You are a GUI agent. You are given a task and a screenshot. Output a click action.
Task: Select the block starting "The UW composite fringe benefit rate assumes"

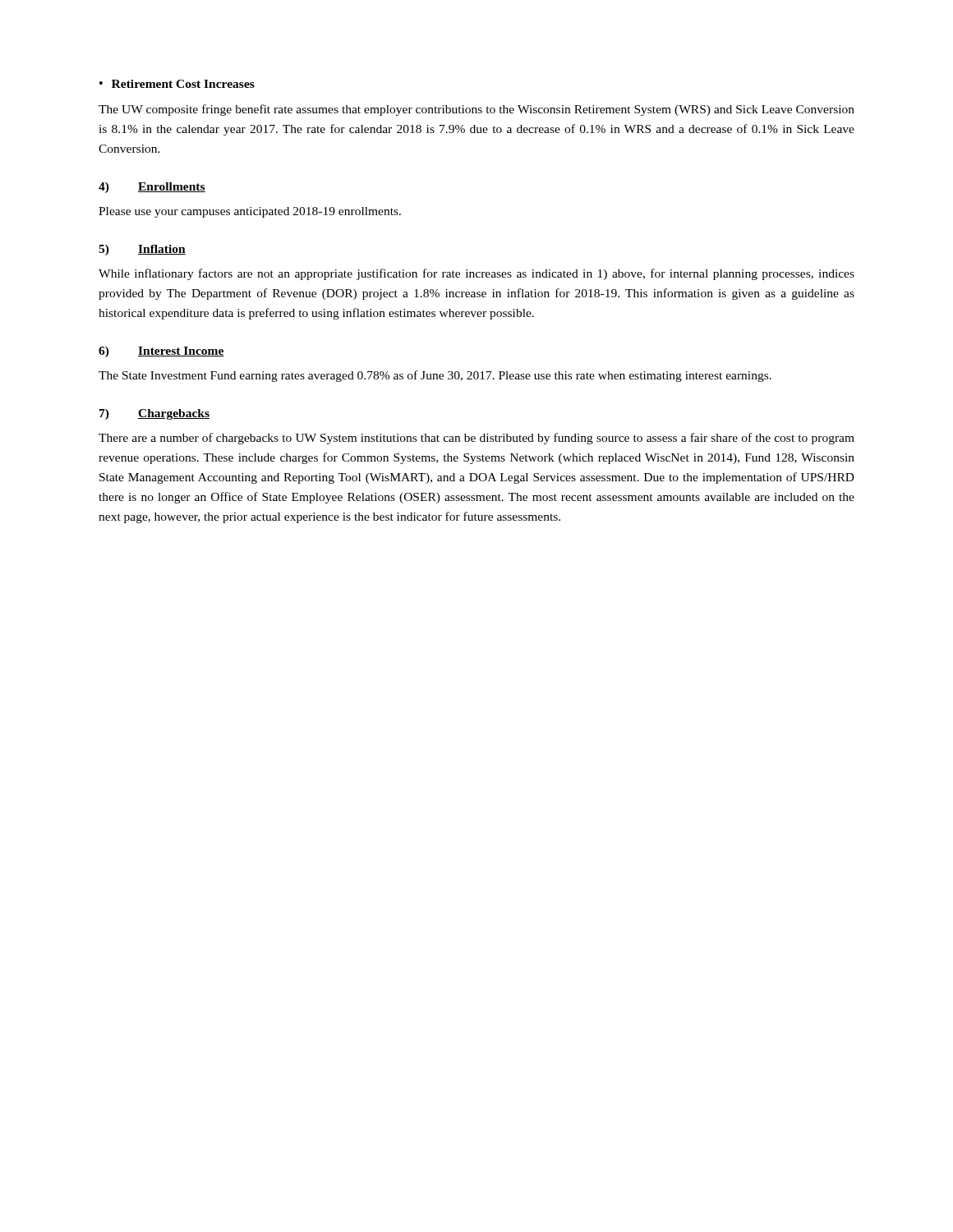click(476, 128)
